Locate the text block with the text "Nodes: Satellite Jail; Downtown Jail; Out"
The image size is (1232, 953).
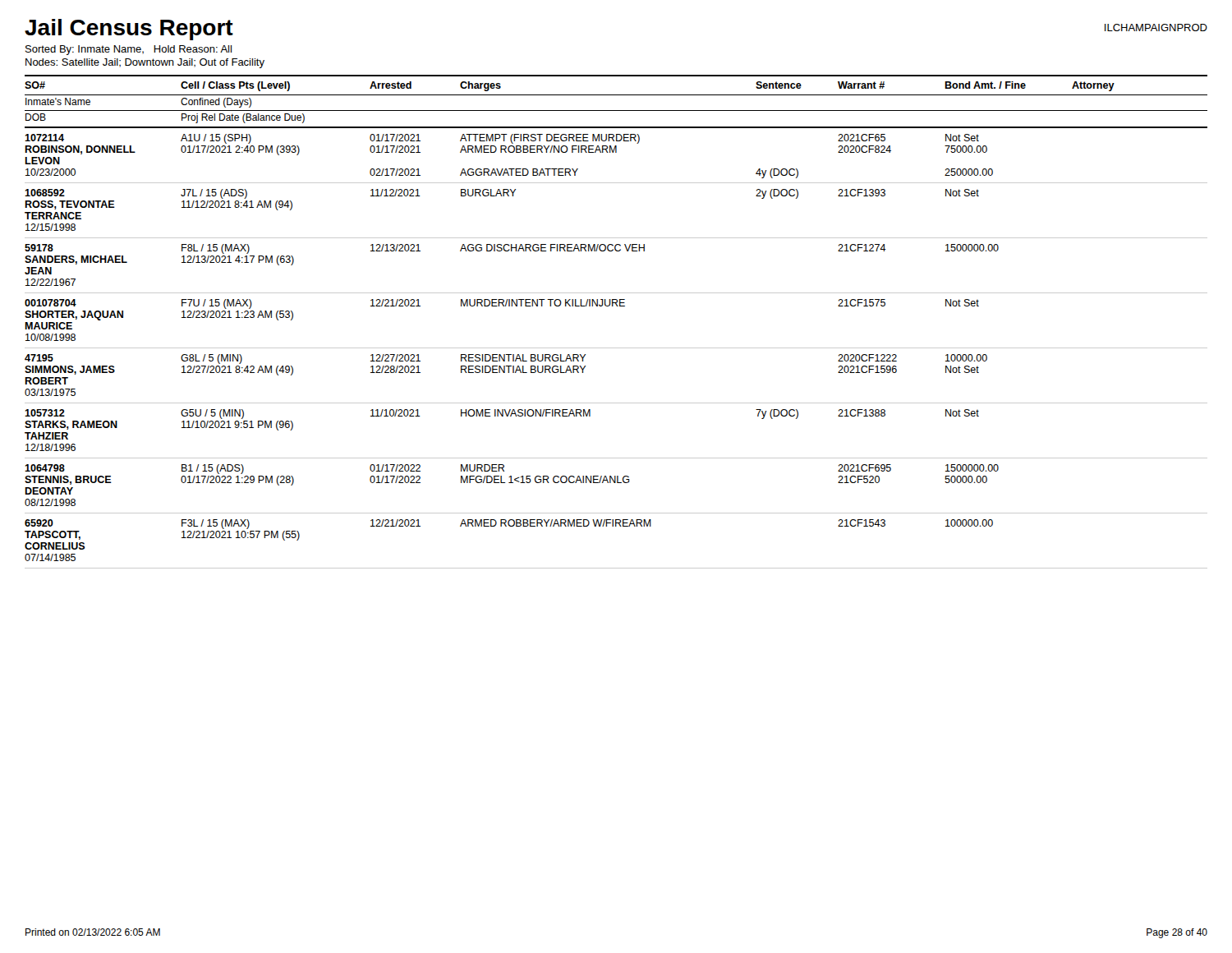145,62
